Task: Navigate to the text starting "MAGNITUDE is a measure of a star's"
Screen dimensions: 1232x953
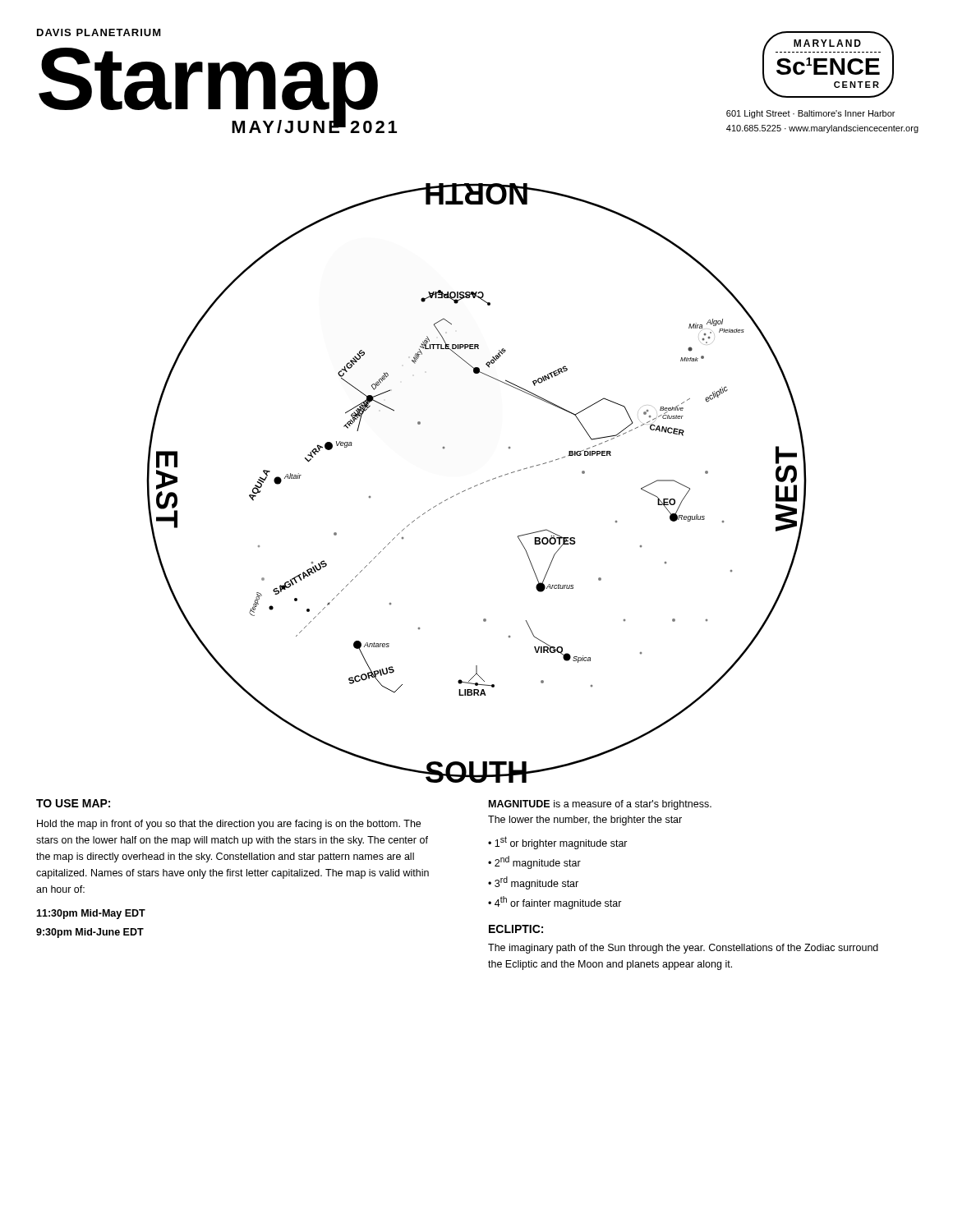Action: (x=600, y=805)
